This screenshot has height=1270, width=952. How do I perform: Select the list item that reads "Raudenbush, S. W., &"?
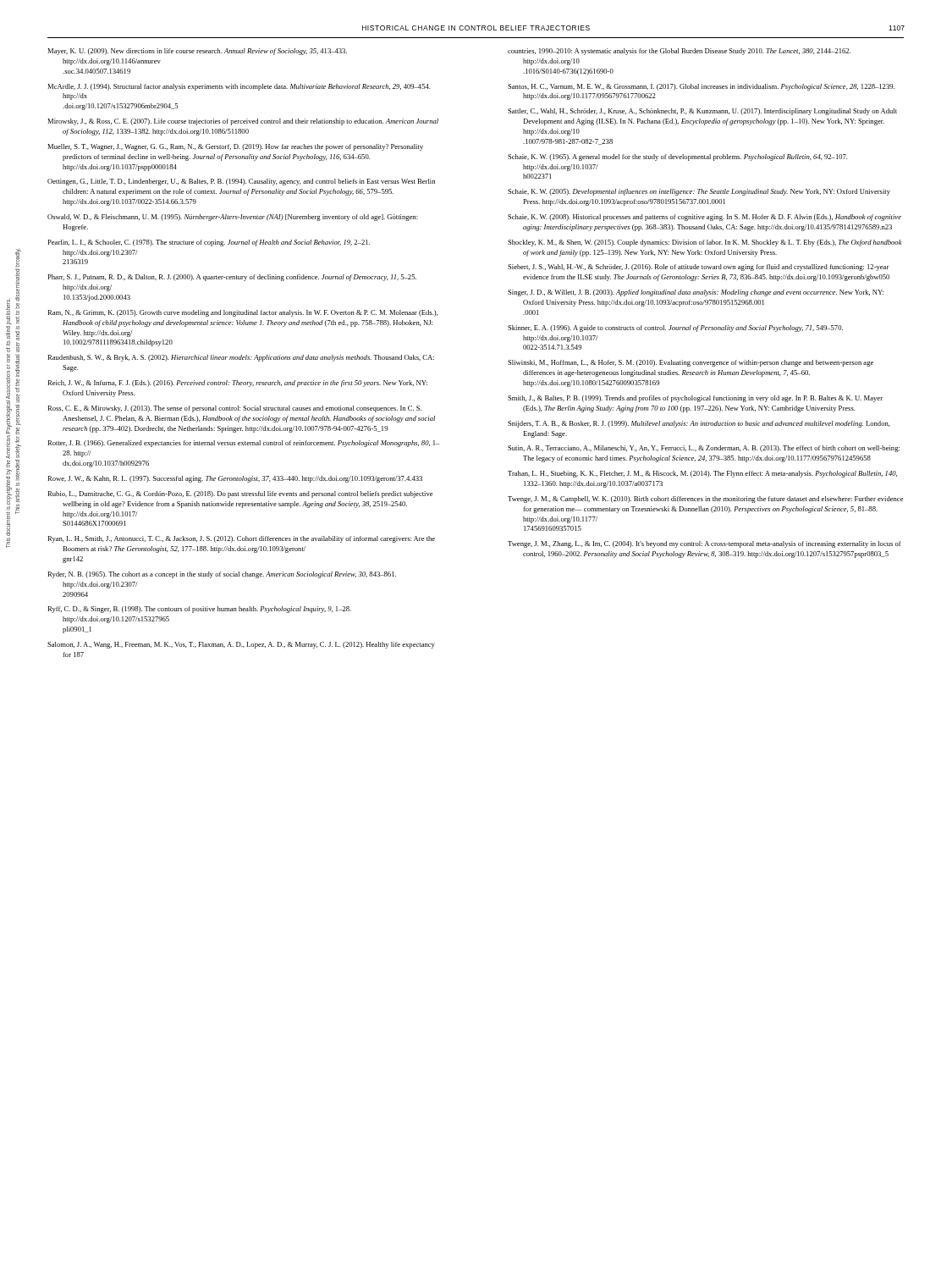(241, 363)
